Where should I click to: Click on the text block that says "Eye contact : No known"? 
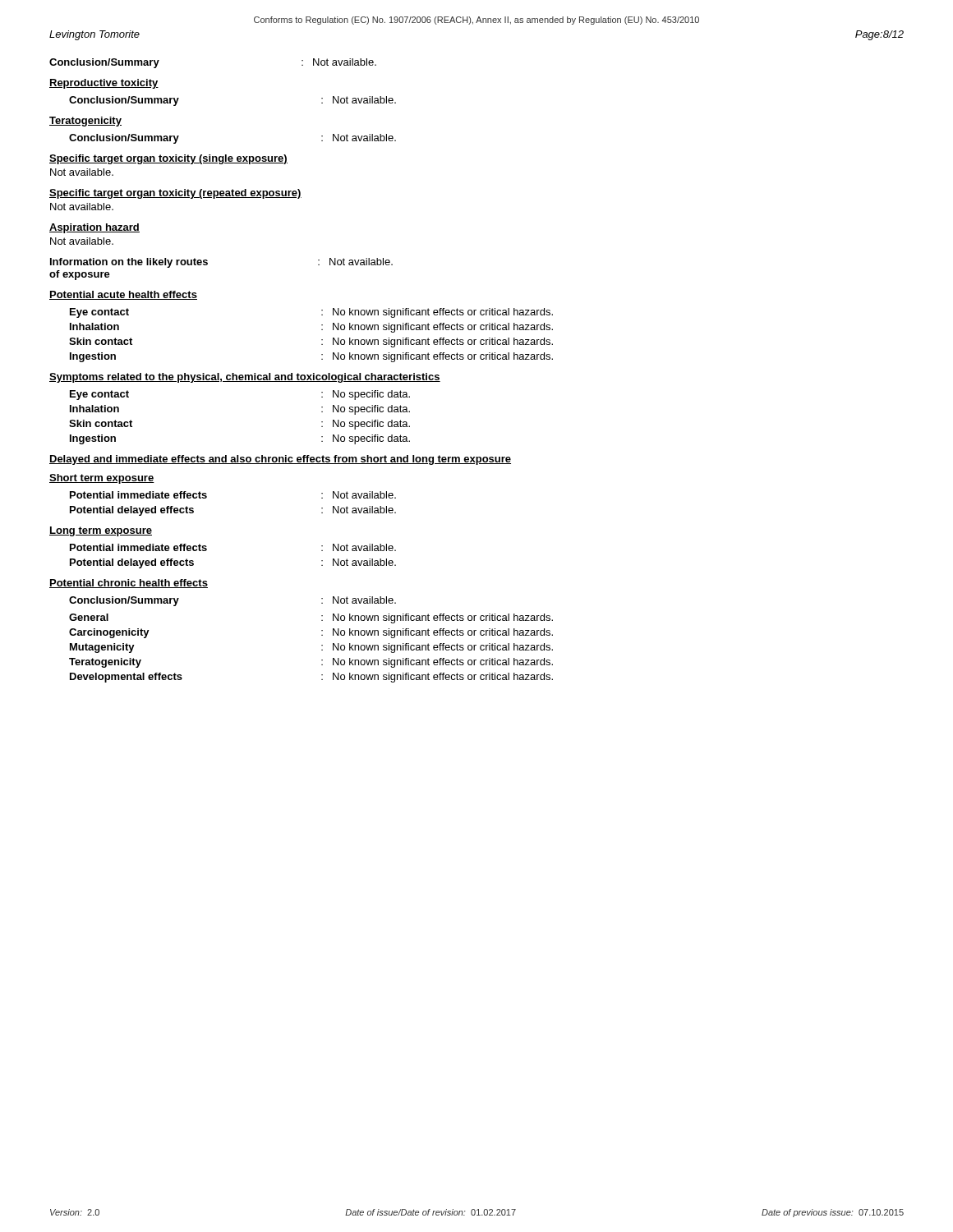click(486, 312)
